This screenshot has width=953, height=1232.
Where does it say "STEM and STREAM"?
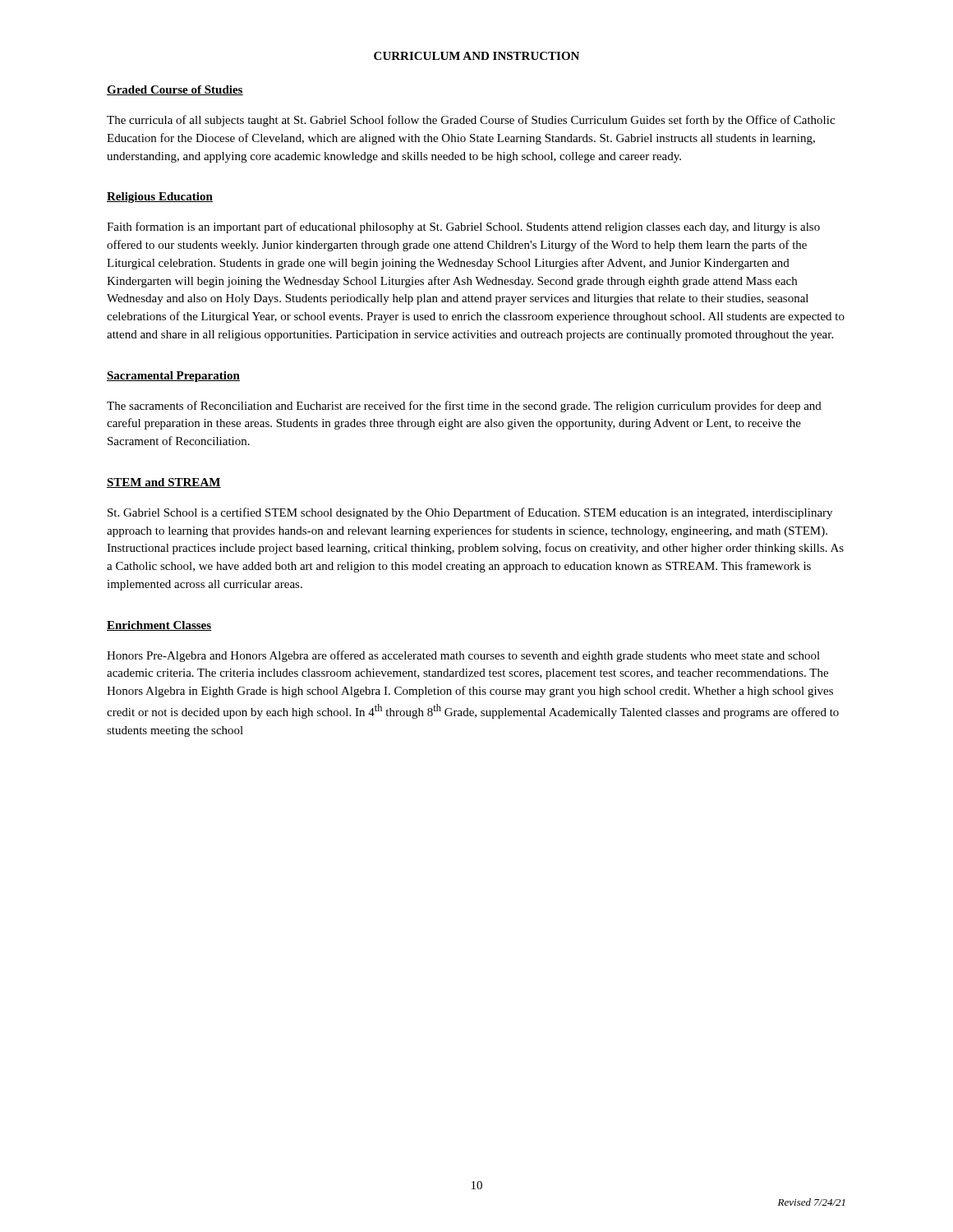click(x=164, y=482)
